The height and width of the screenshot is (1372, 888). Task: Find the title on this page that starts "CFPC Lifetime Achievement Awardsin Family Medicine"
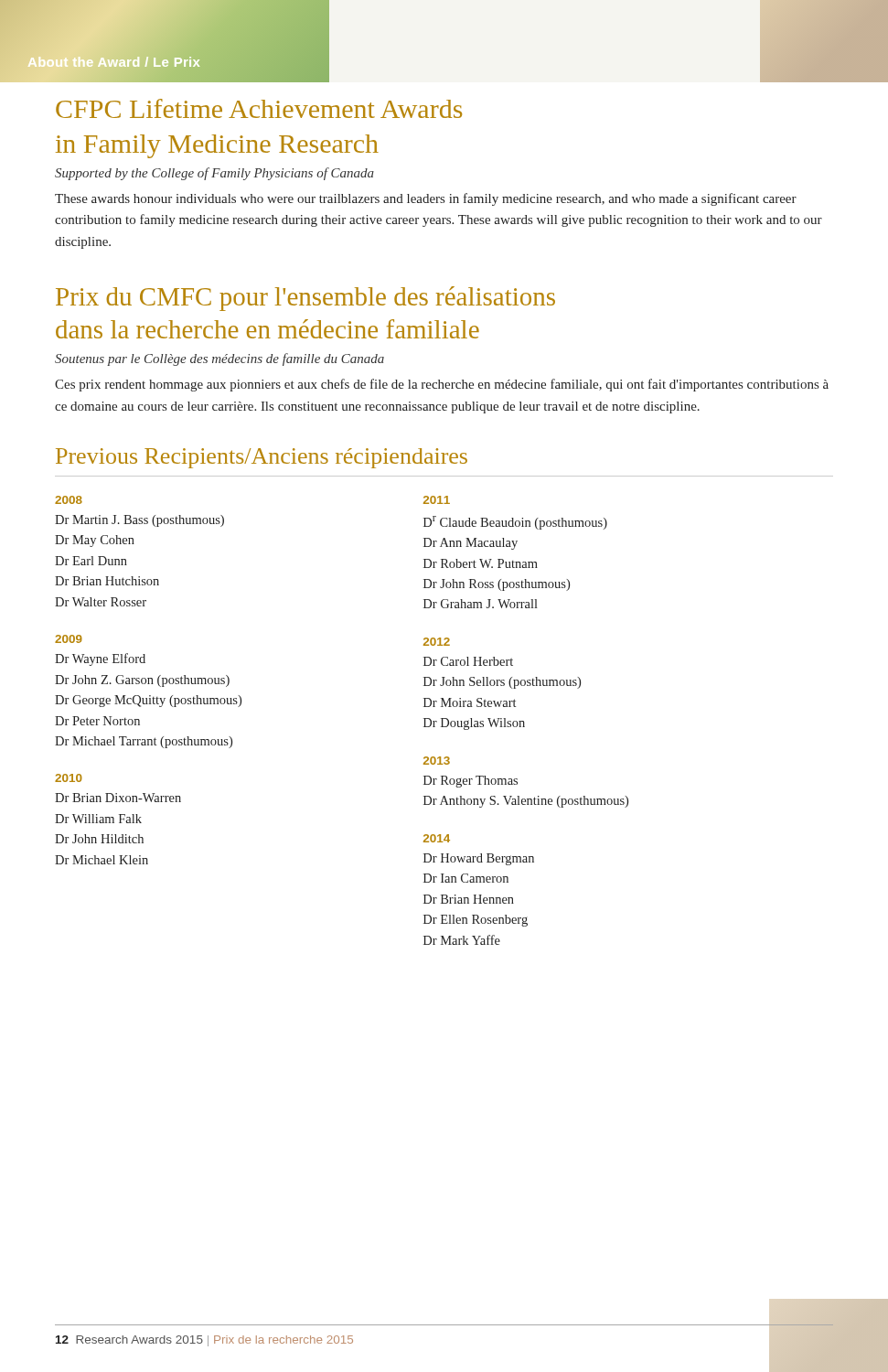pos(444,126)
